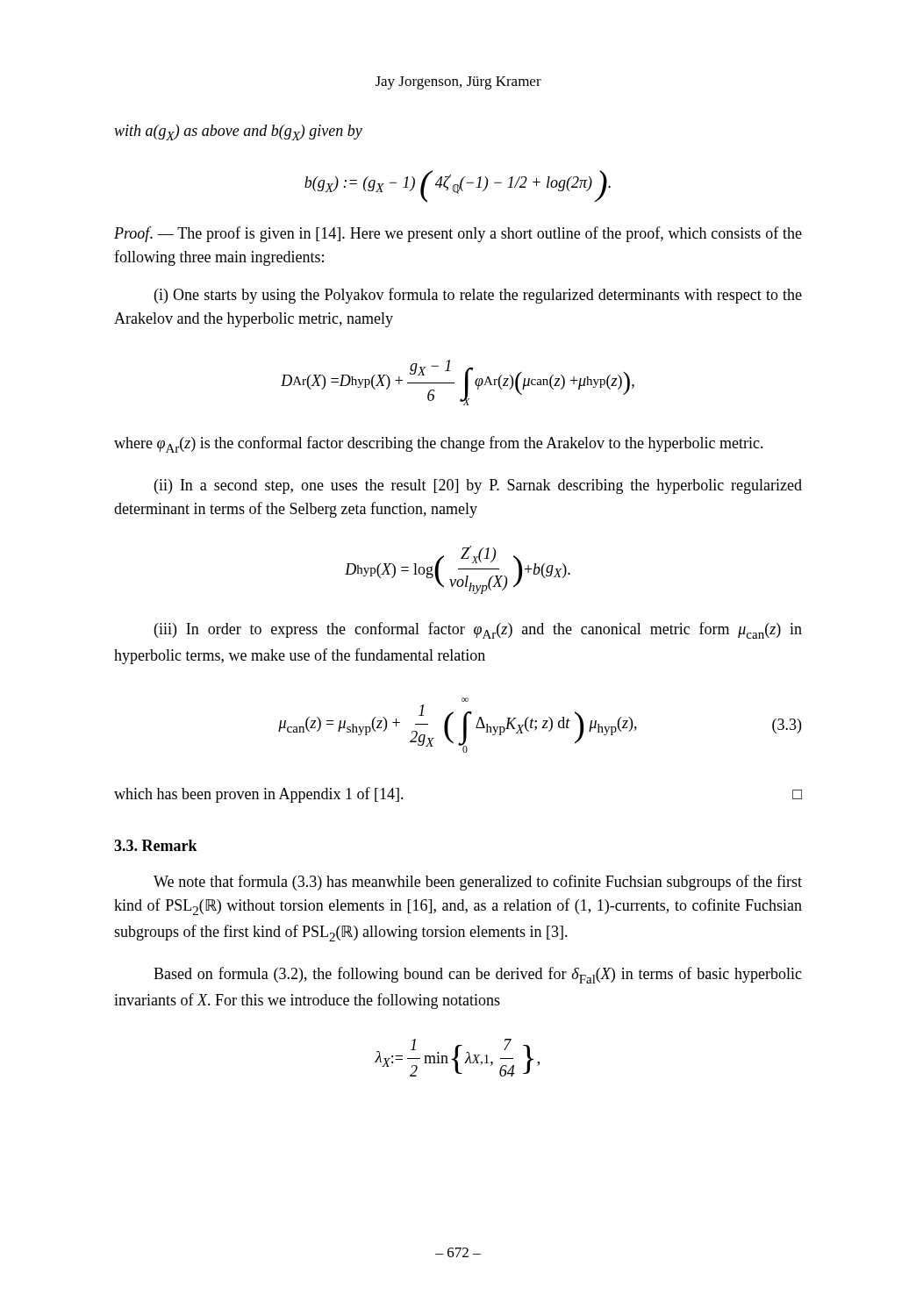Select the formula with the text "DAr(X) = Dhyp(X) + gX −"

tap(458, 381)
